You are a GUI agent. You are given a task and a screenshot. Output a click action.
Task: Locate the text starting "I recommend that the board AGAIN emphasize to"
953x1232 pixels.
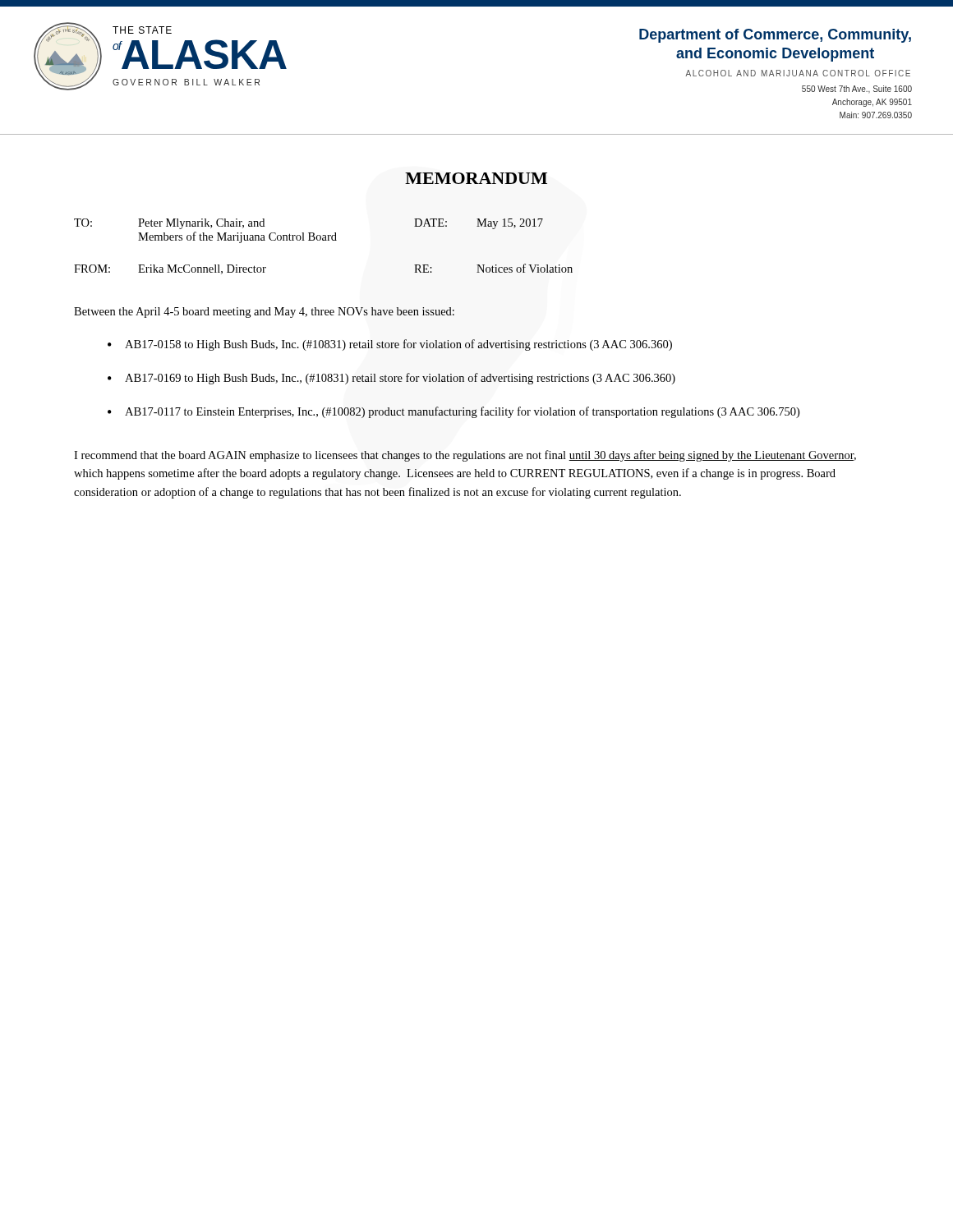[x=465, y=473]
